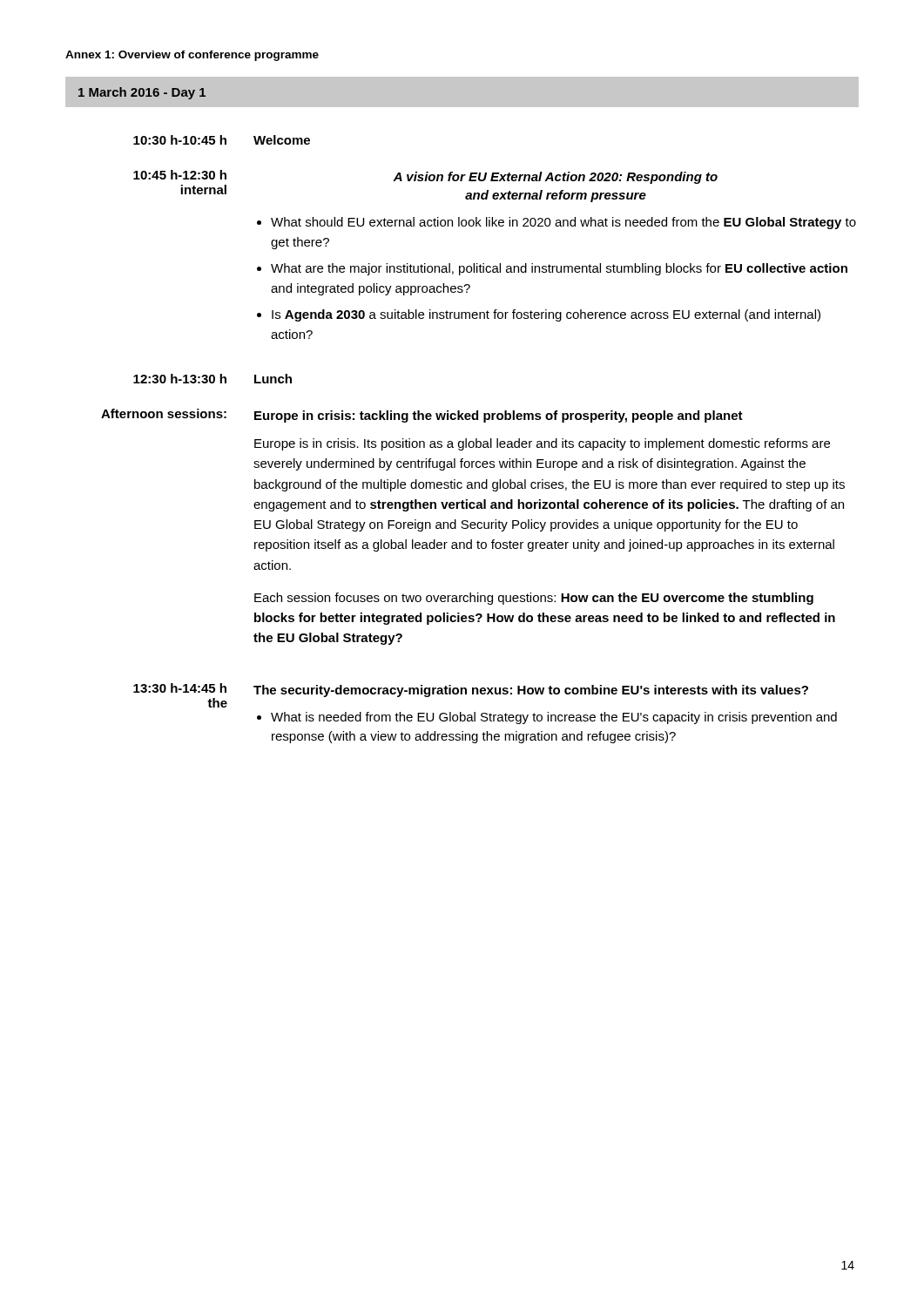Viewport: 924px width, 1307px height.
Task: Locate the block of text that opens with "A vision for EU"
Action: [x=556, y=186]
